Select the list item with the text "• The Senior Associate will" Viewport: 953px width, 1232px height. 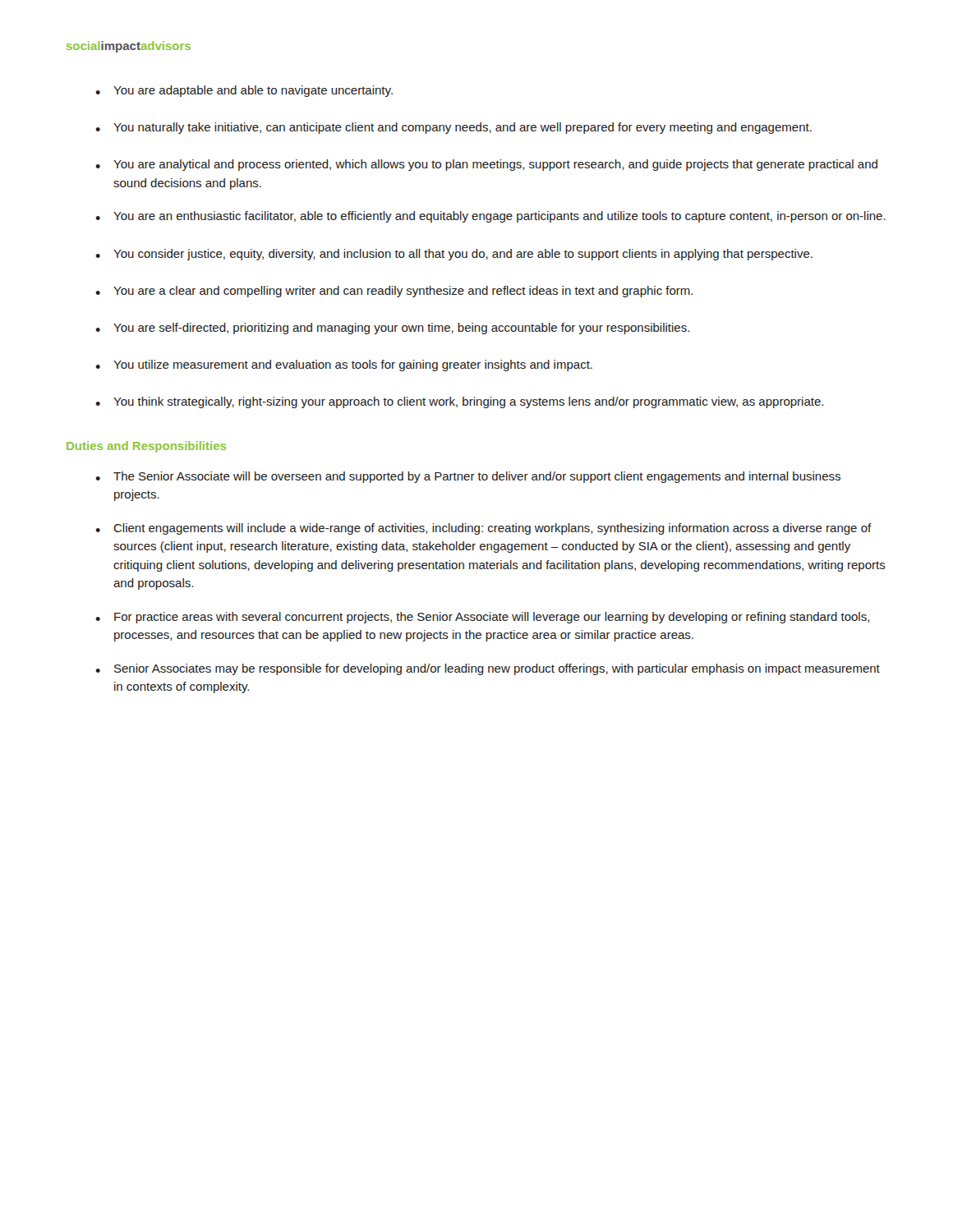click(491, 485)
